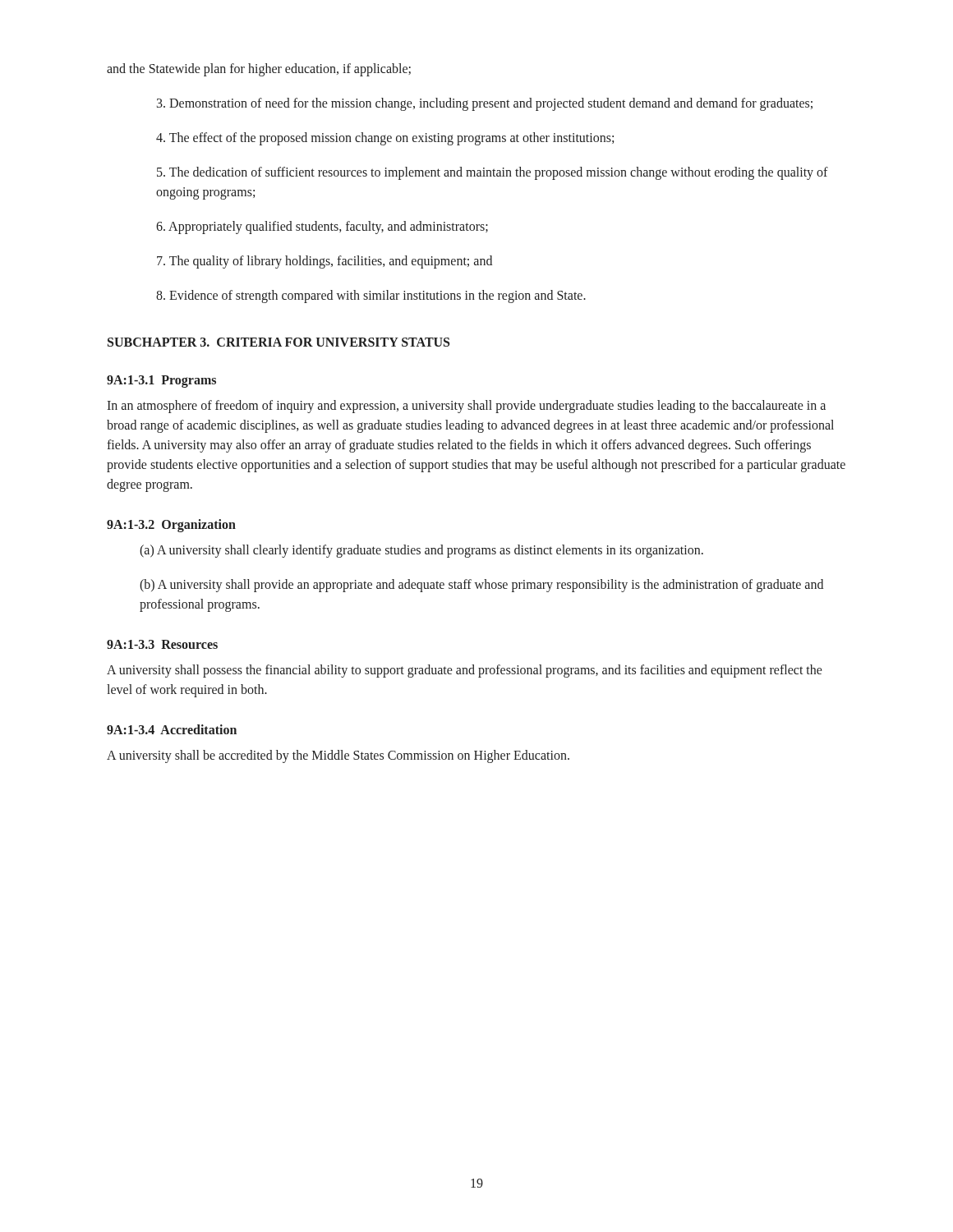The image size is (953, 1232).
Task: Point to the text block starting "3. Demonstration of"
Action: click(x=485, y=103)
